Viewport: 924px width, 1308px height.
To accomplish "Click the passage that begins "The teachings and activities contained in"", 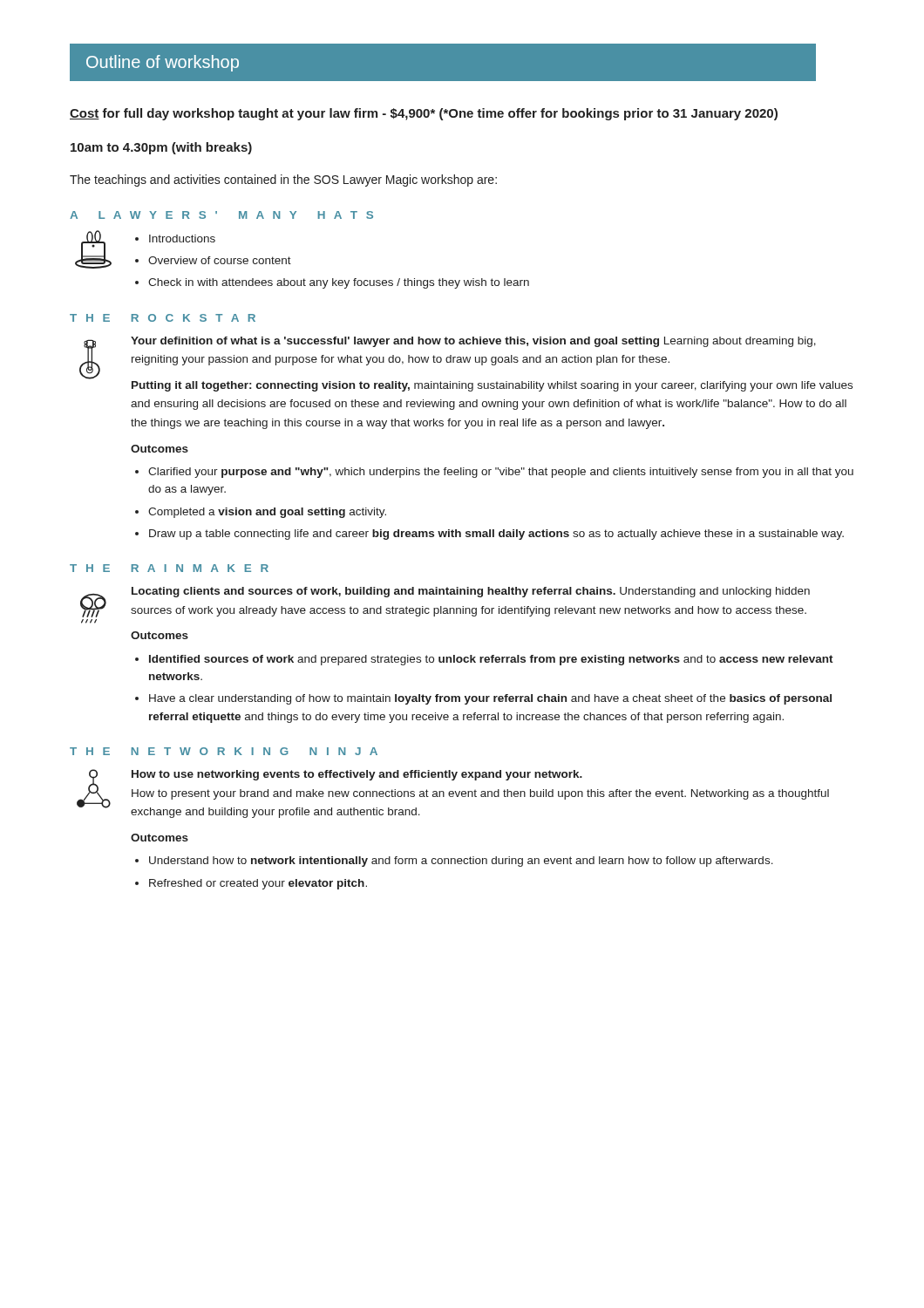I will tap(284, 179).
